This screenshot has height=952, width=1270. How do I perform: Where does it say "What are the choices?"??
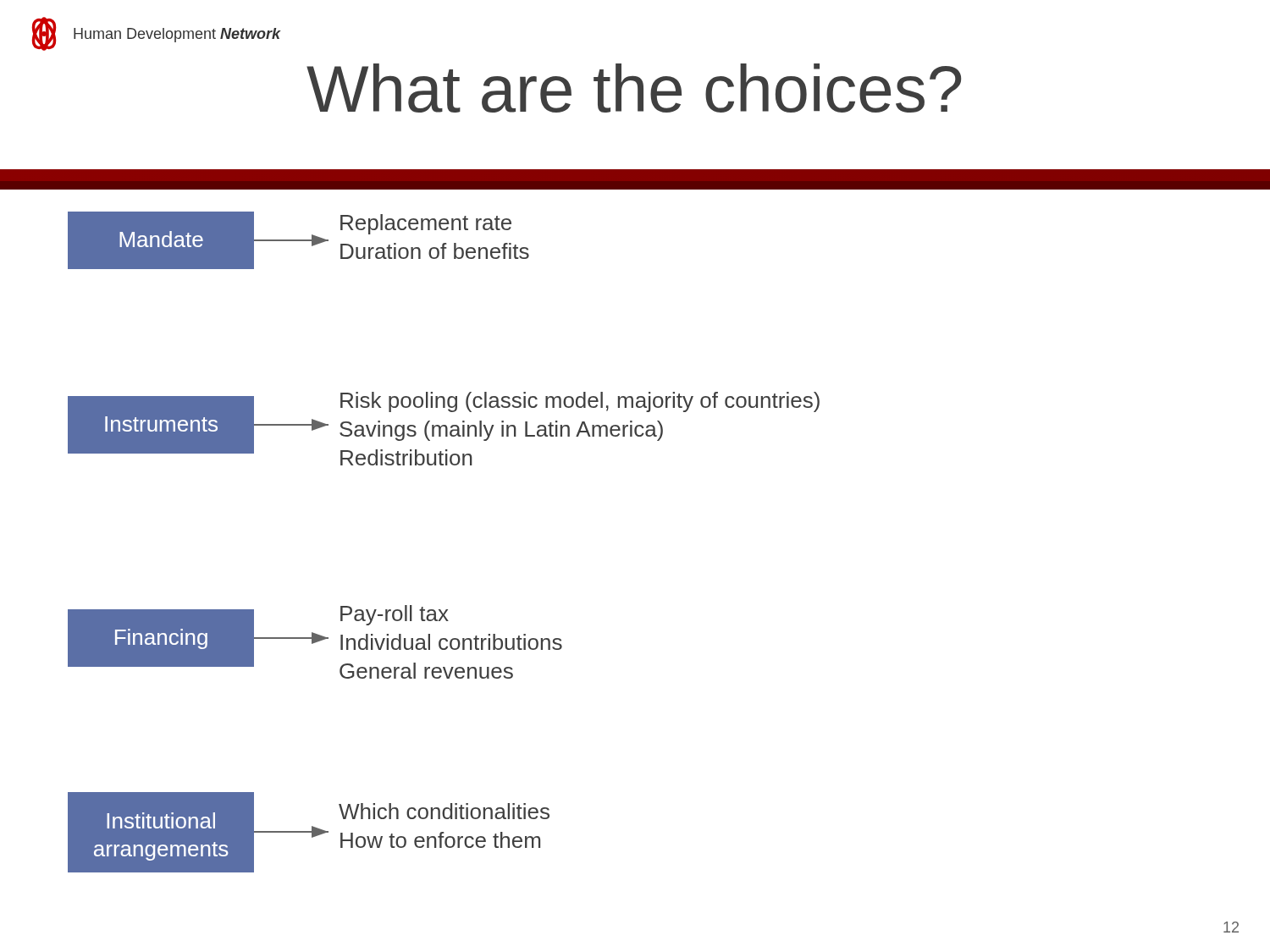635,89
